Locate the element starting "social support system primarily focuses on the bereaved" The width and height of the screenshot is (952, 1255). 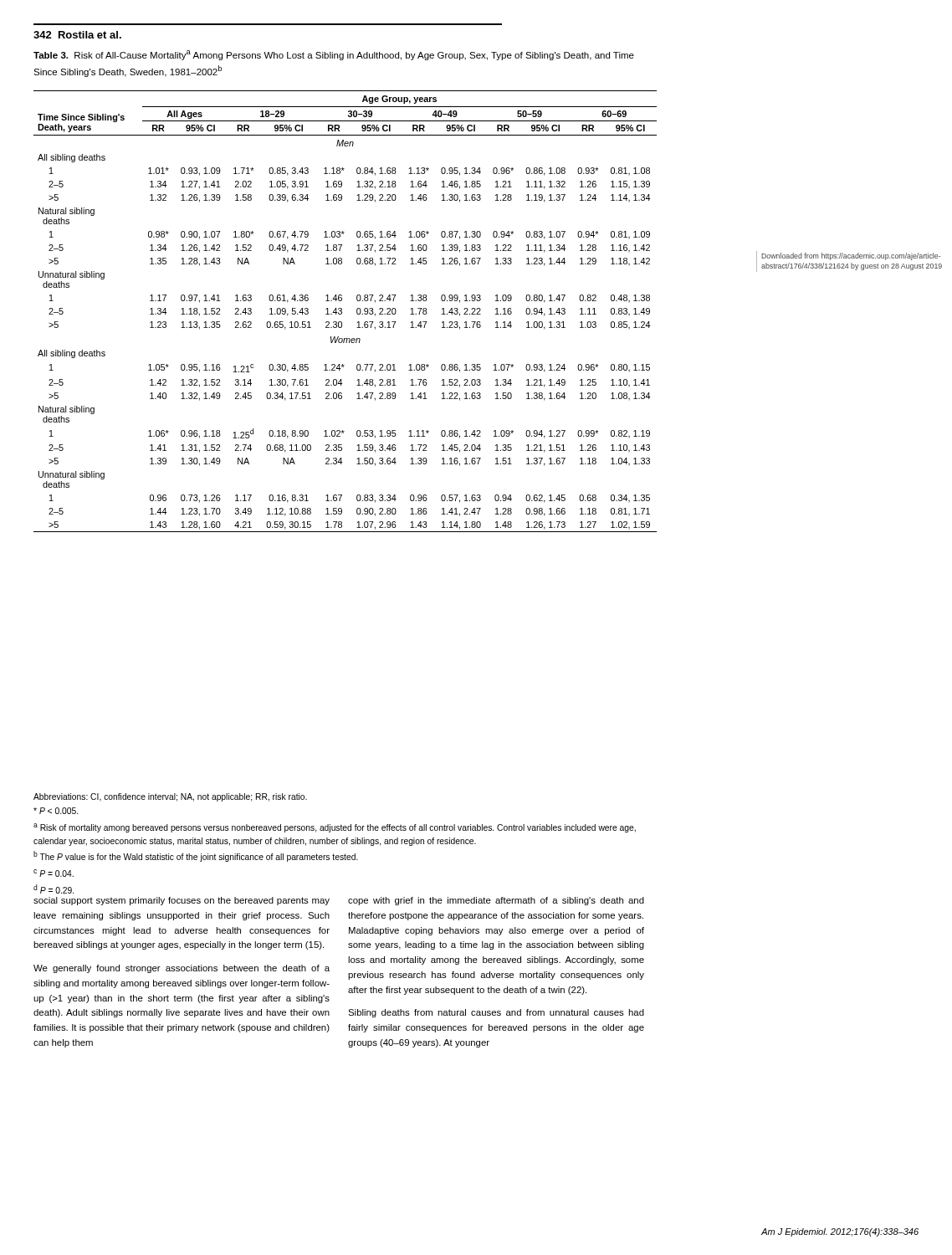click(x=181, y=923)
